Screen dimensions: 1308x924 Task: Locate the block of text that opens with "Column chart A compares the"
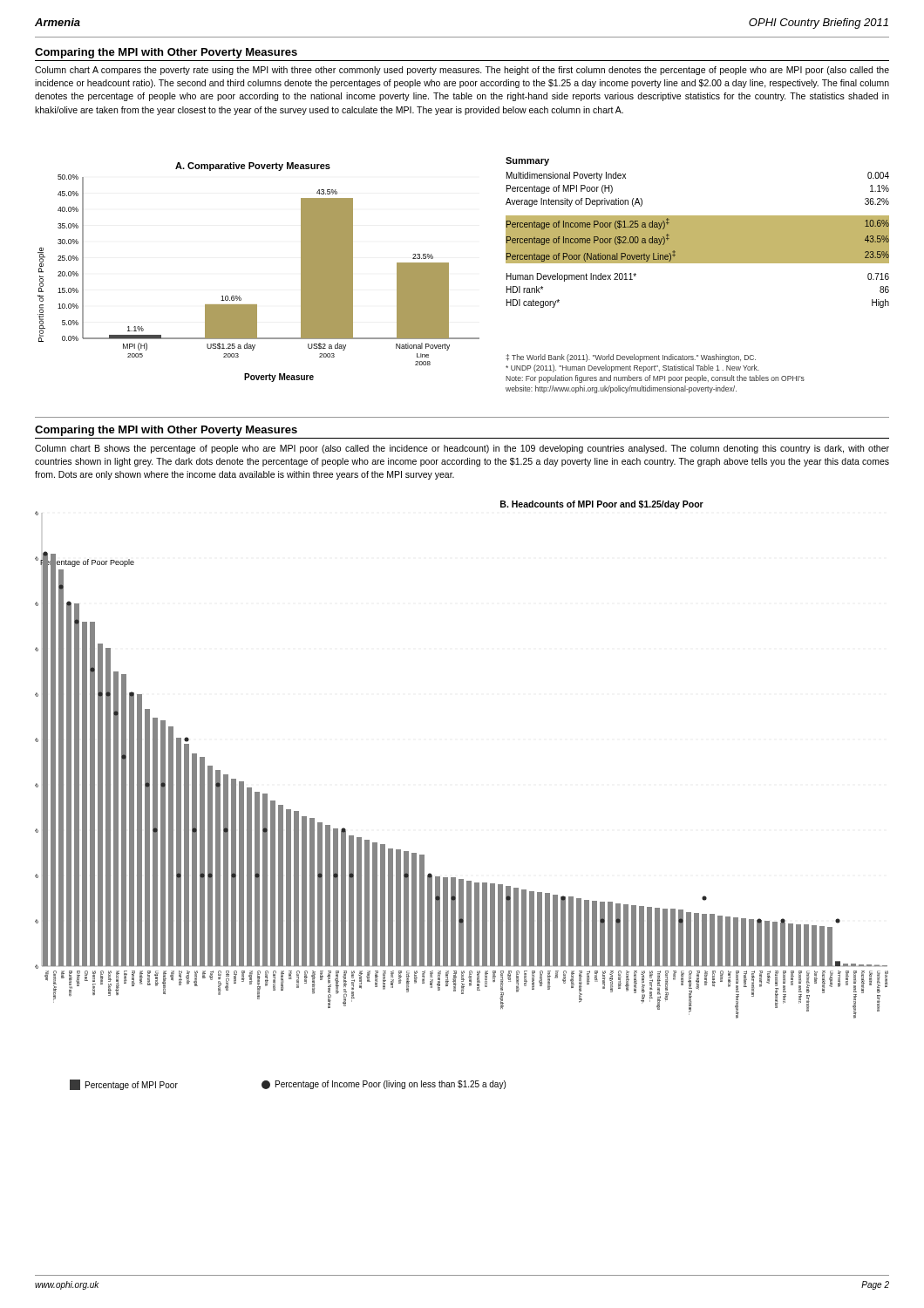coord(462,90)
